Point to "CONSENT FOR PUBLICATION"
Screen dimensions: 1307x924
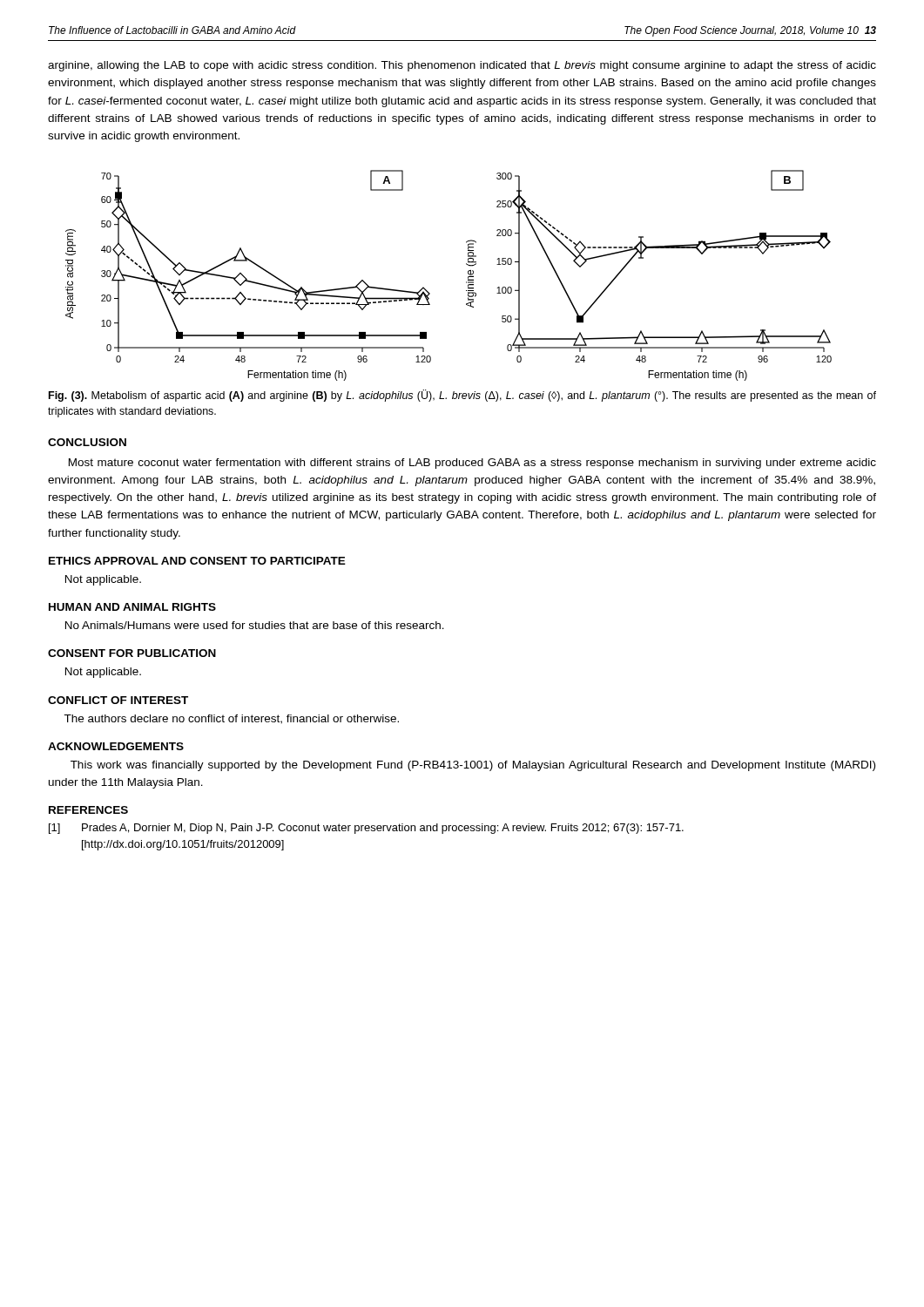(x=132, y=653)
